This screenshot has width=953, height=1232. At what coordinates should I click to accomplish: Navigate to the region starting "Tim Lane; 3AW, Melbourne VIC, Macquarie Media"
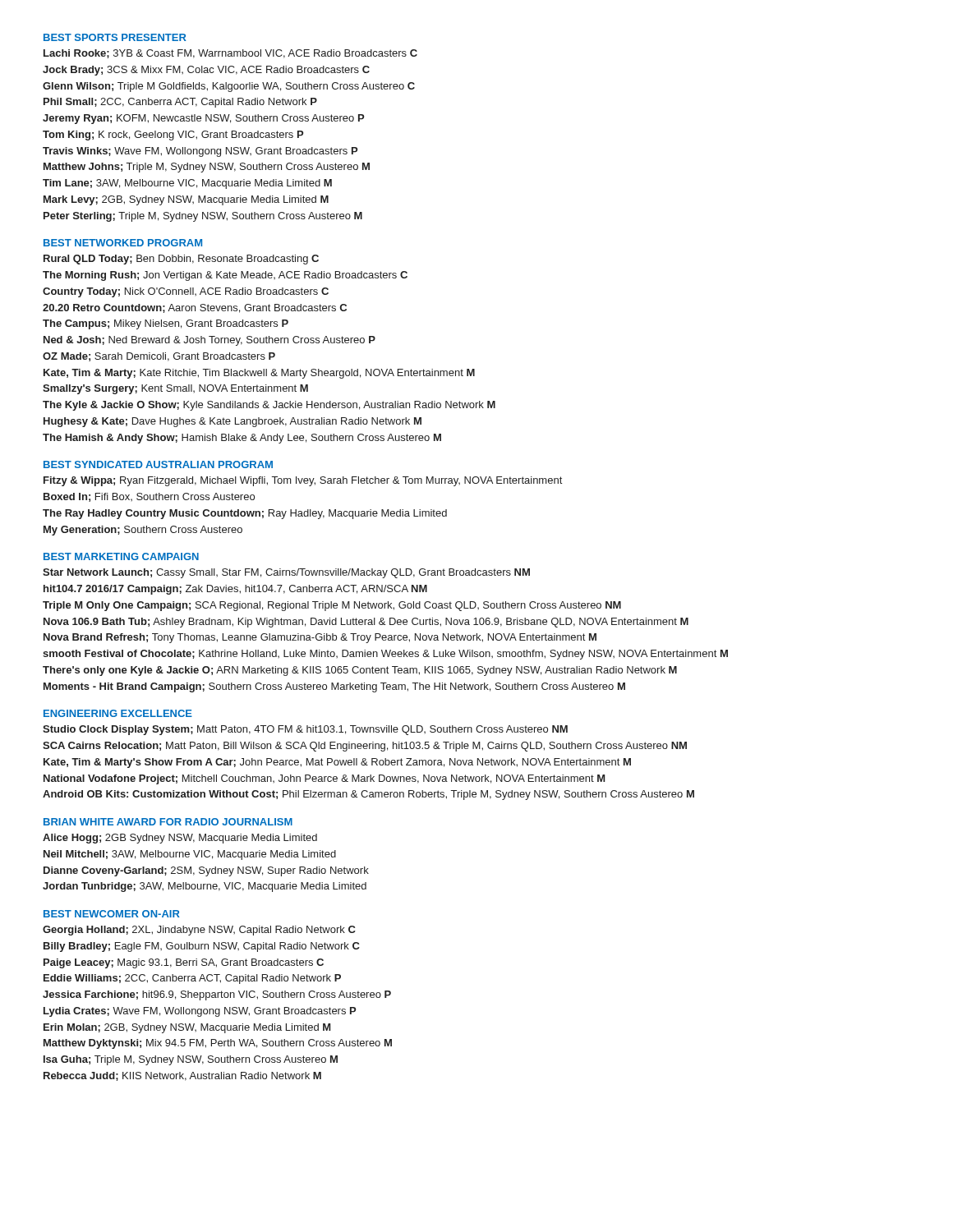coord(188,183)
